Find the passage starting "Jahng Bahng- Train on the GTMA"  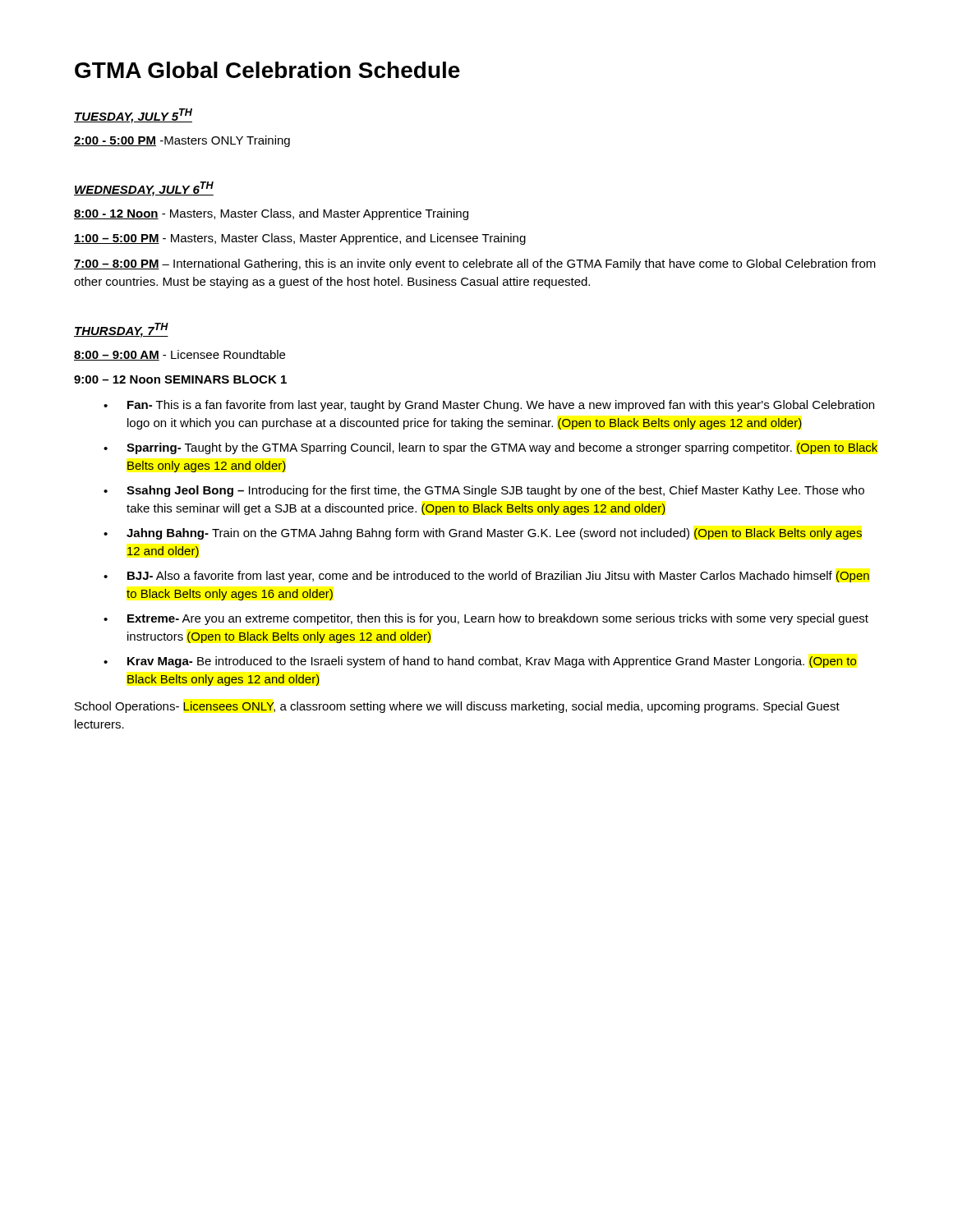point(491,542)
